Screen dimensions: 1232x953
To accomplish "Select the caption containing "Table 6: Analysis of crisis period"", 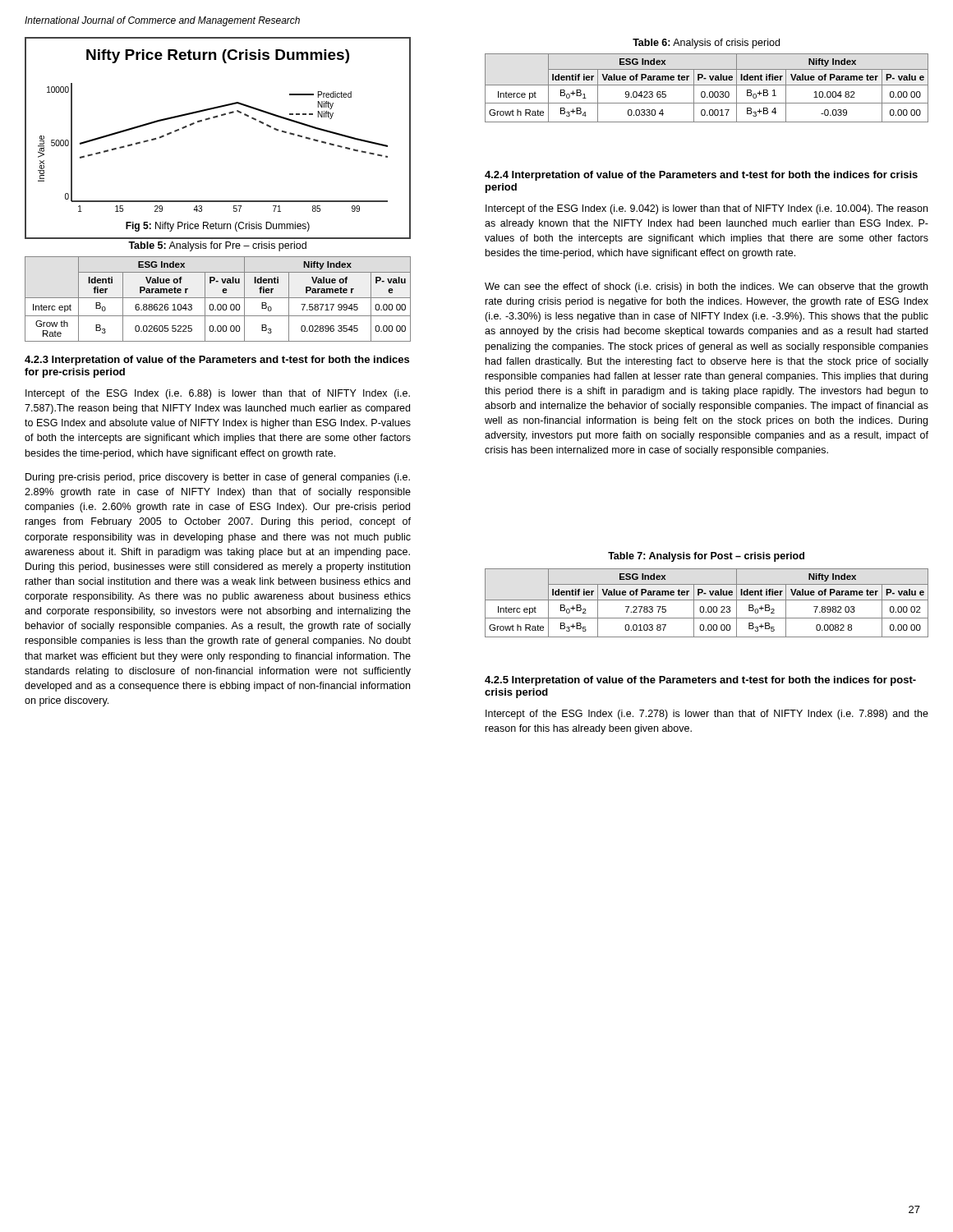I will tap(707, 43).
